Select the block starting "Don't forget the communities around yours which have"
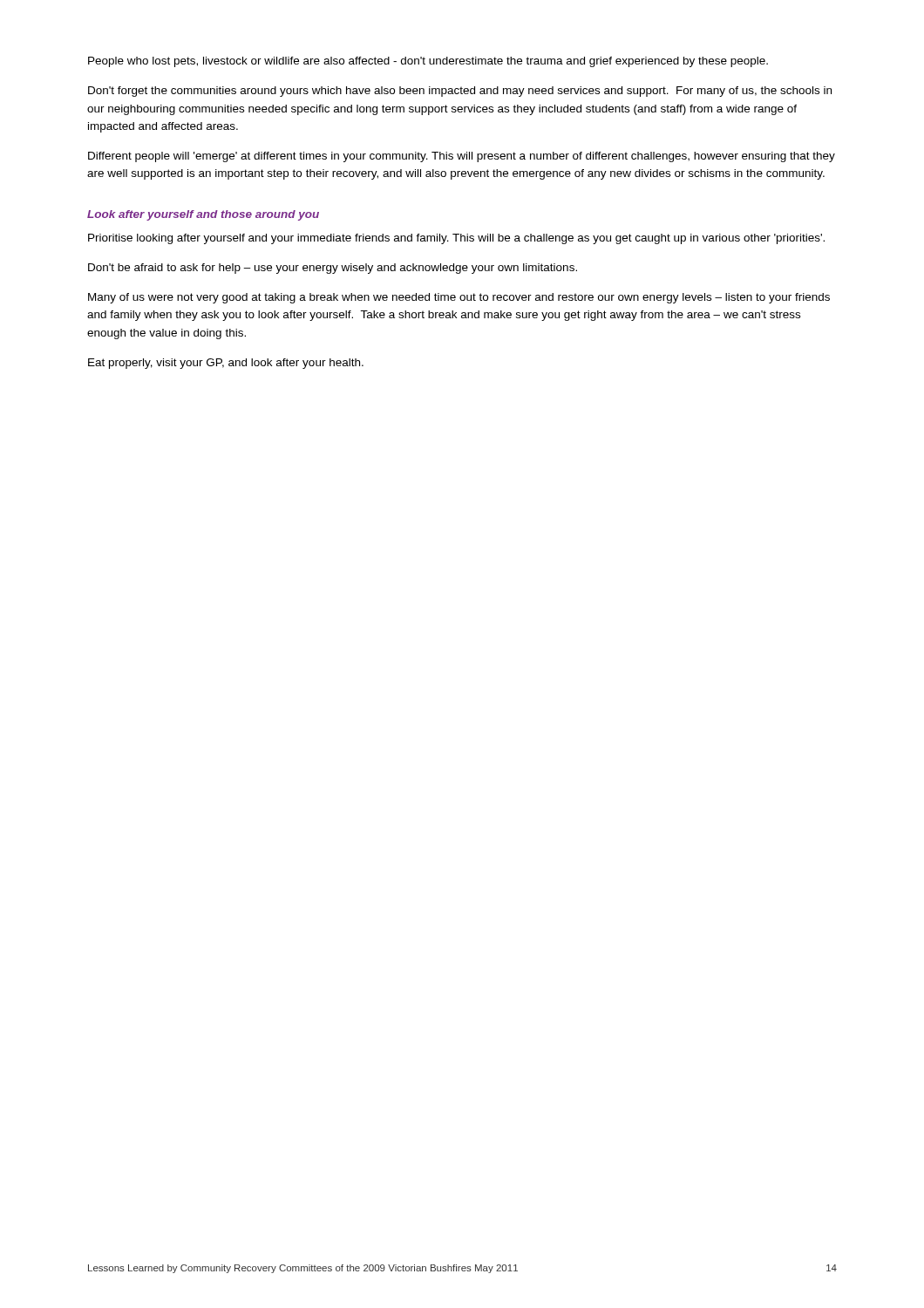 tap(460, 108)
